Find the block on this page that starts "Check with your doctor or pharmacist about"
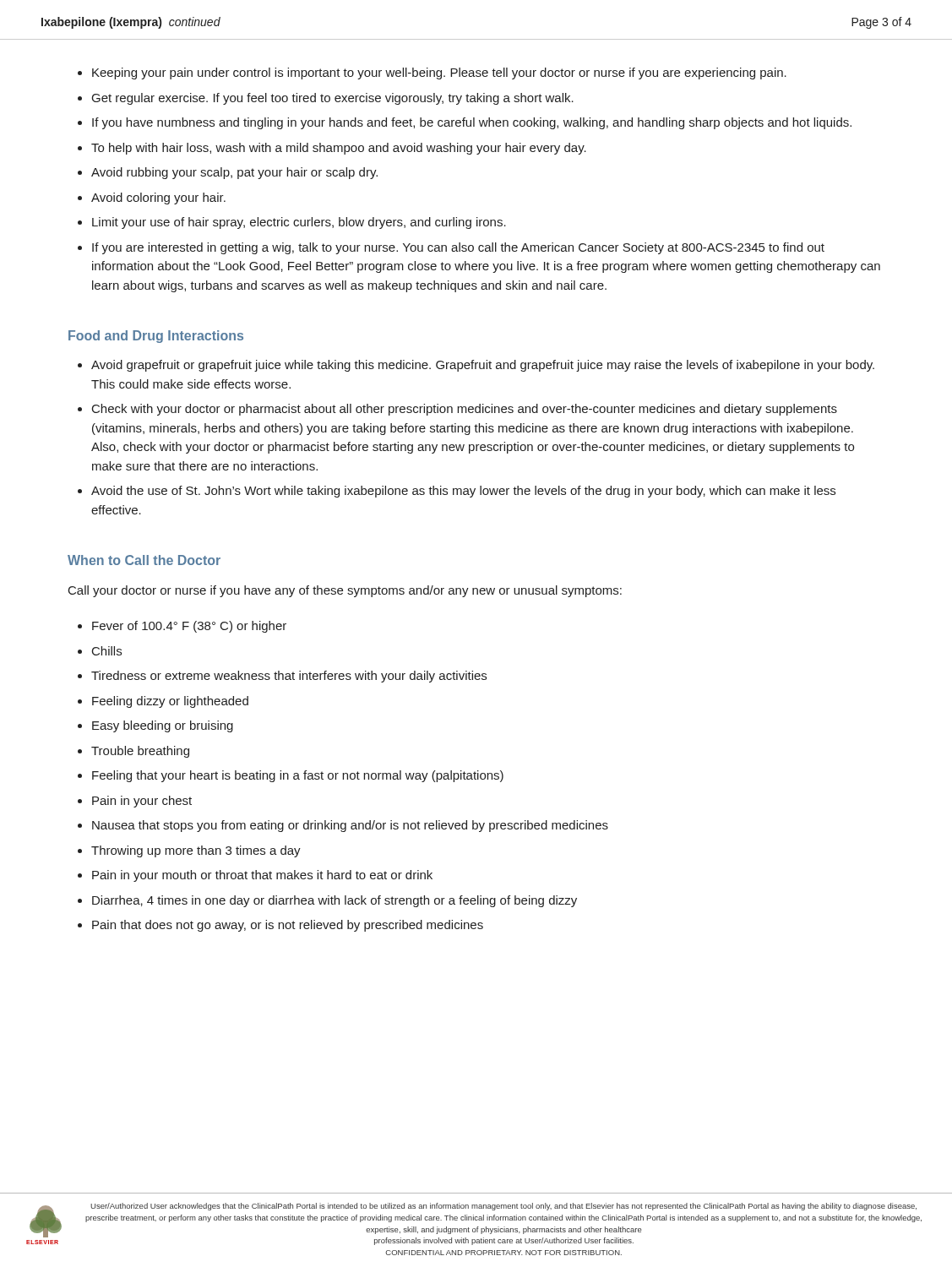 (x=473, y=437)
